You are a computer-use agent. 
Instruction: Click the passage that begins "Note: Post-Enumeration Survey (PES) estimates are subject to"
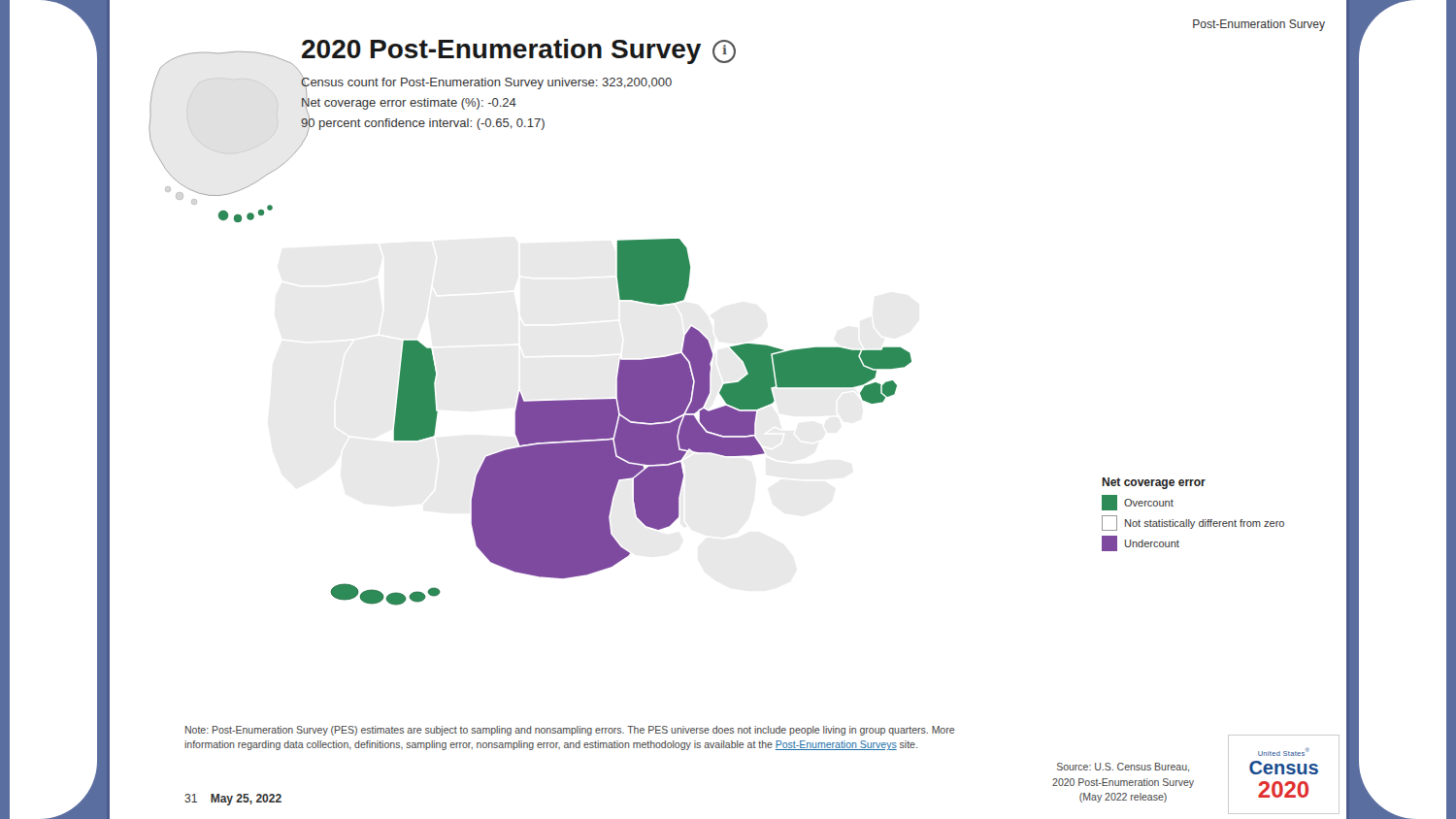(x=570, y=737)
